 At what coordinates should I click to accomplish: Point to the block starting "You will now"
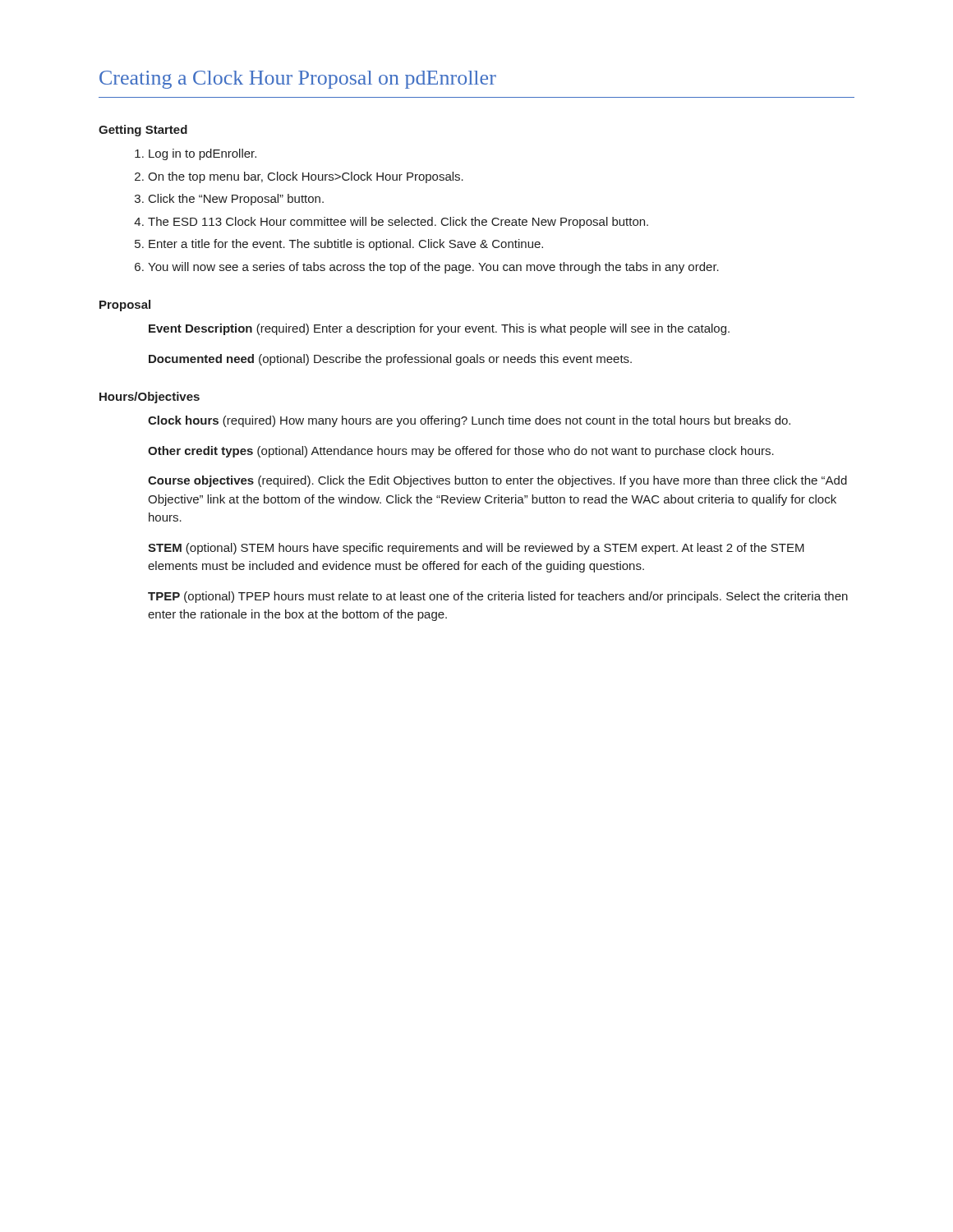pyautogui.click(x=501, y=267)
